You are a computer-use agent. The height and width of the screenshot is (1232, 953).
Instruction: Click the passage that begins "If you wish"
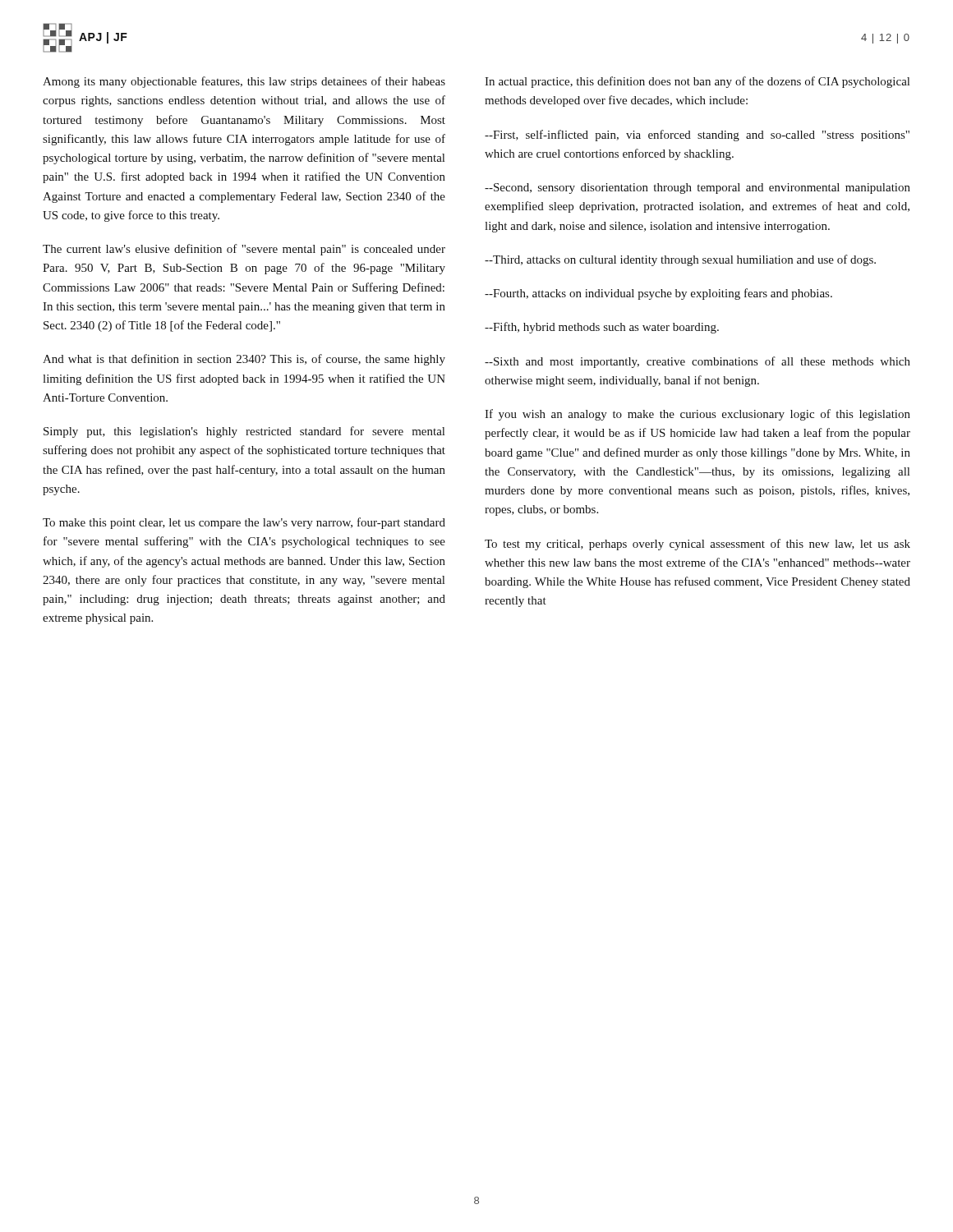click(x=698, y=462)
